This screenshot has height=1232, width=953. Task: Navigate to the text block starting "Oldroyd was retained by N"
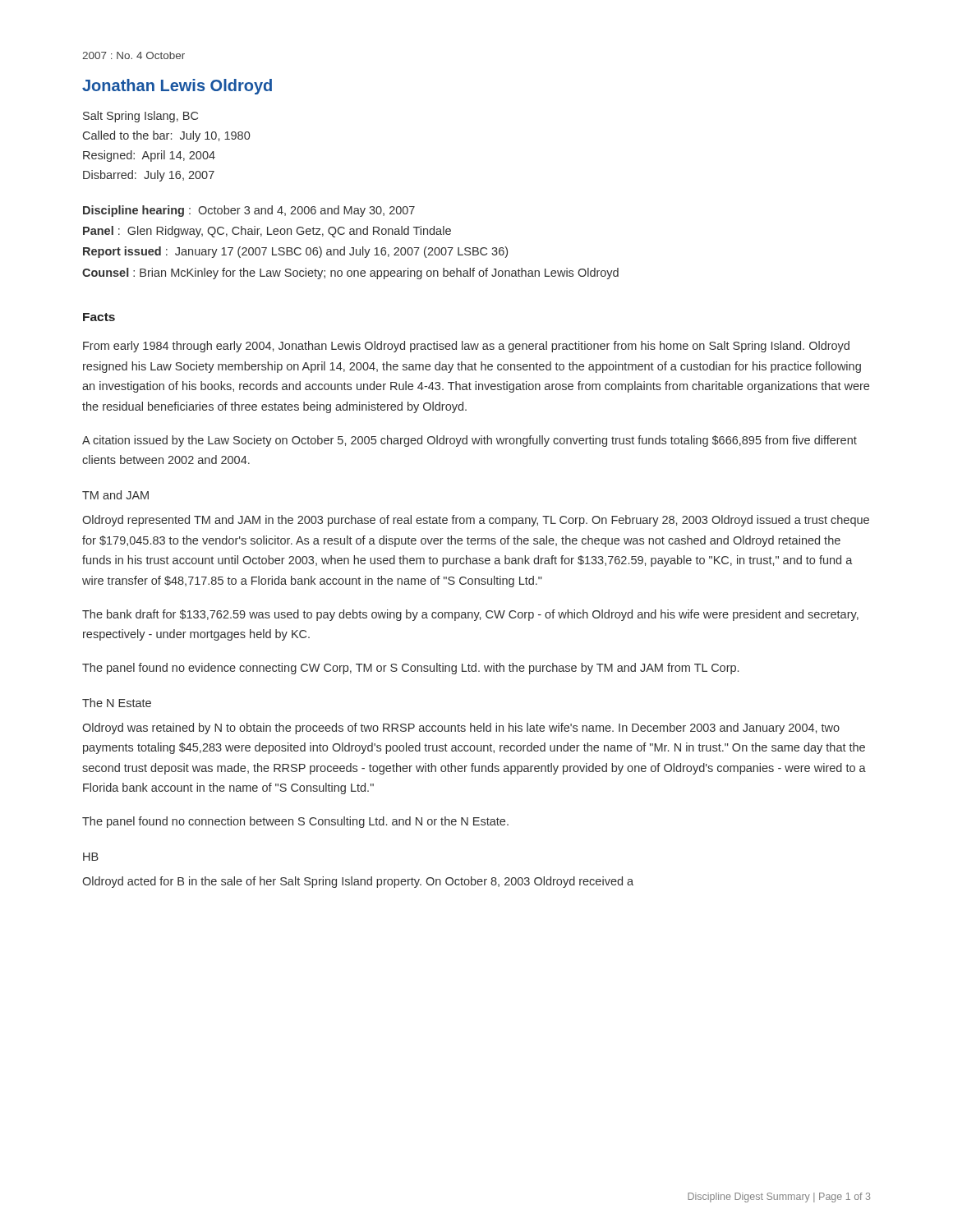(x=474, y=758)
